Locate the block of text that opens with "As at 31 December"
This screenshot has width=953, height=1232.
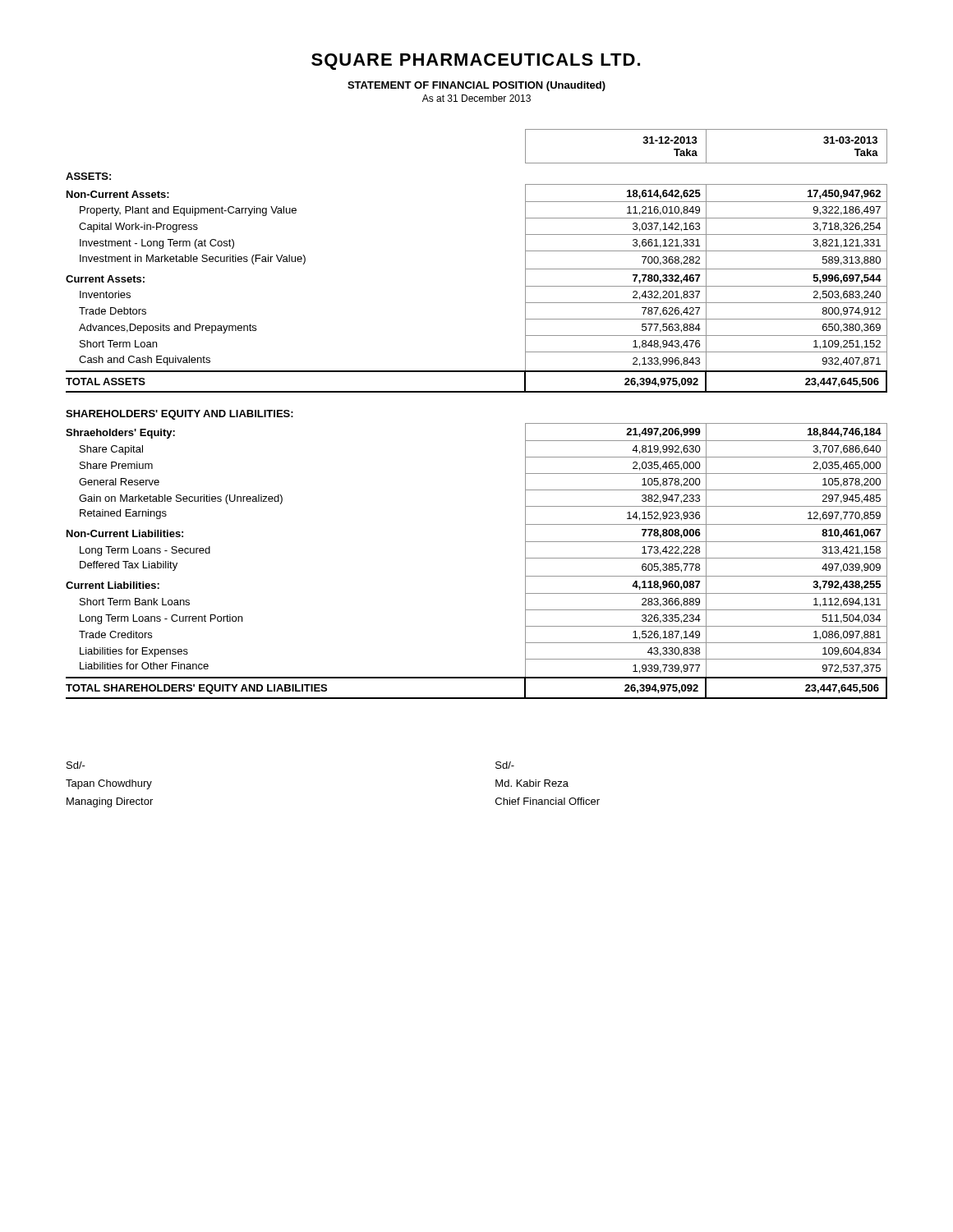[476, 99]
